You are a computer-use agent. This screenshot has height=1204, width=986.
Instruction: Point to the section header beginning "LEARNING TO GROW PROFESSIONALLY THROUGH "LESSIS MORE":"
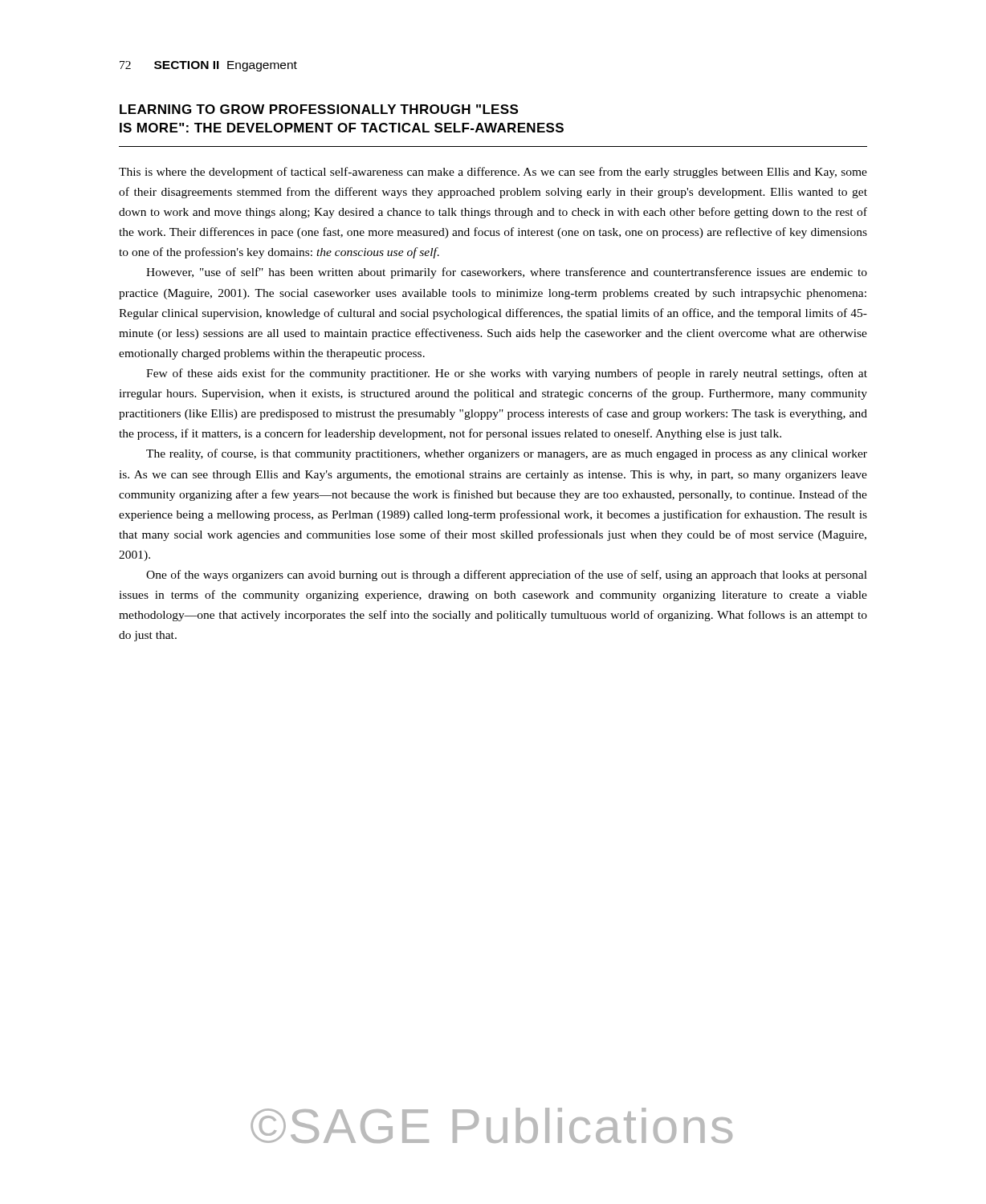[x=493, y=120]
